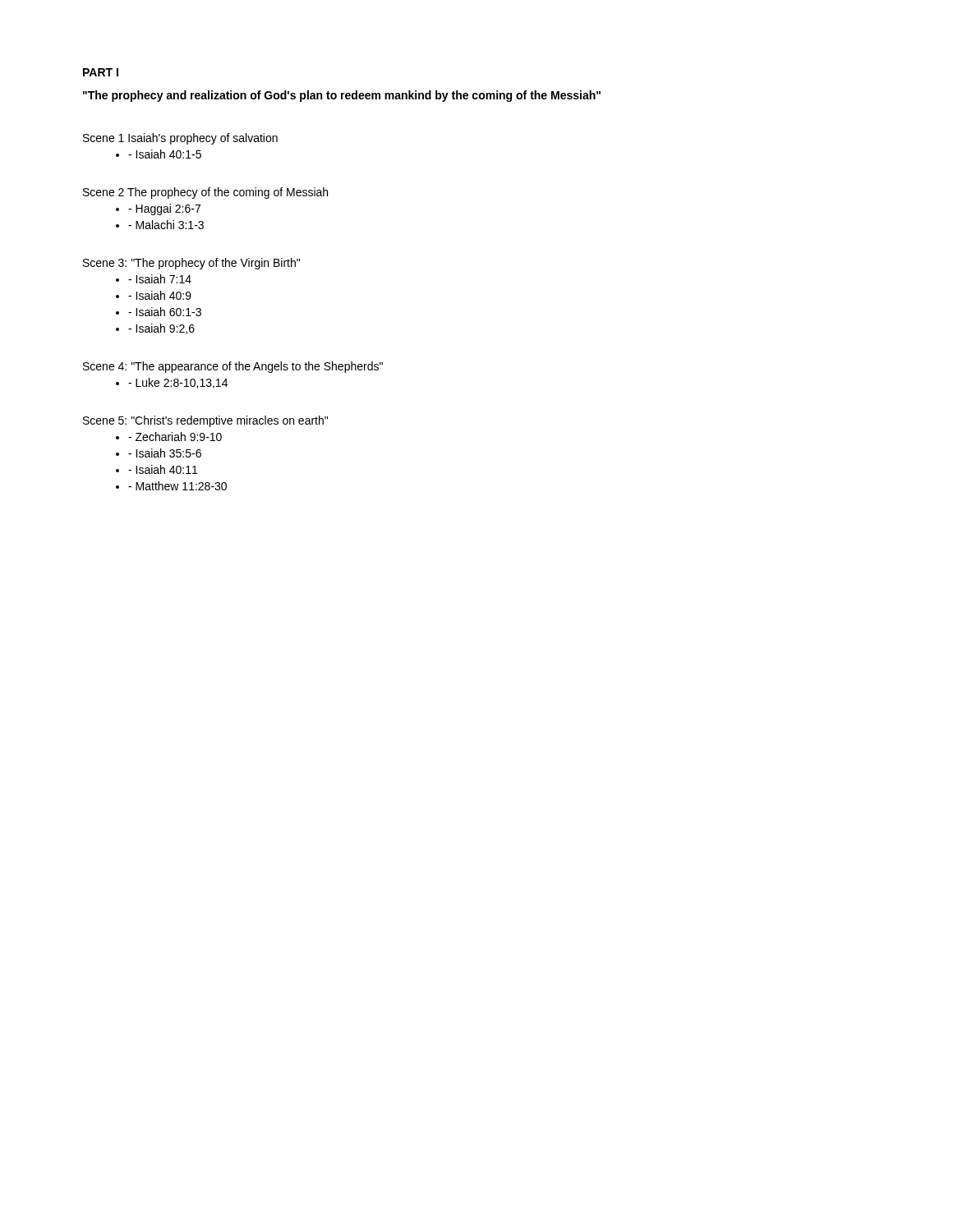Point to the region starting ""The prophecy and realization of"
Viewport: 953px width, 1232px height.
click(342, 95)
